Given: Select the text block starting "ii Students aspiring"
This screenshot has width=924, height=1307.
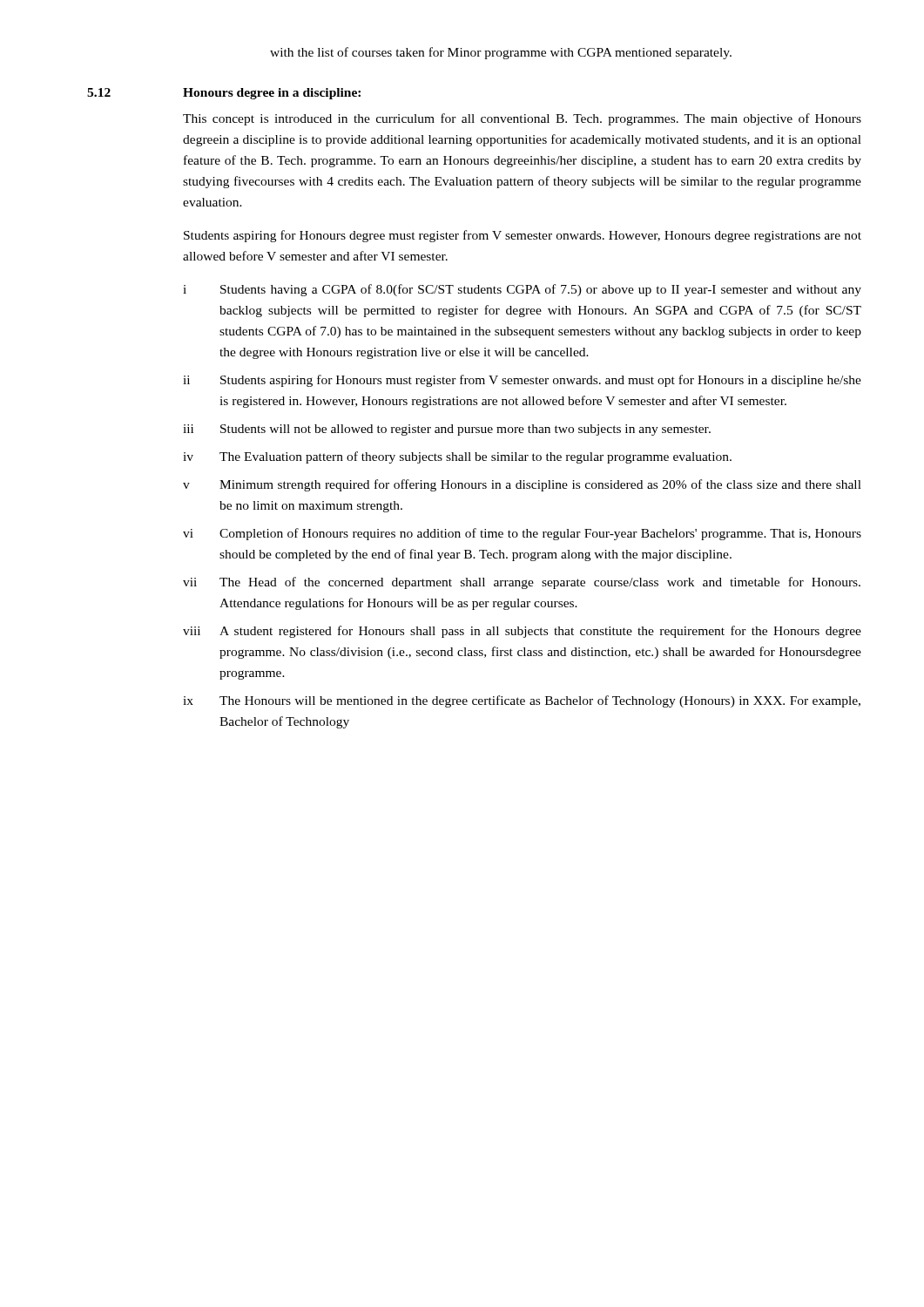Looking at the screenshot, I should pyautogui.click(x=522, y=391).
